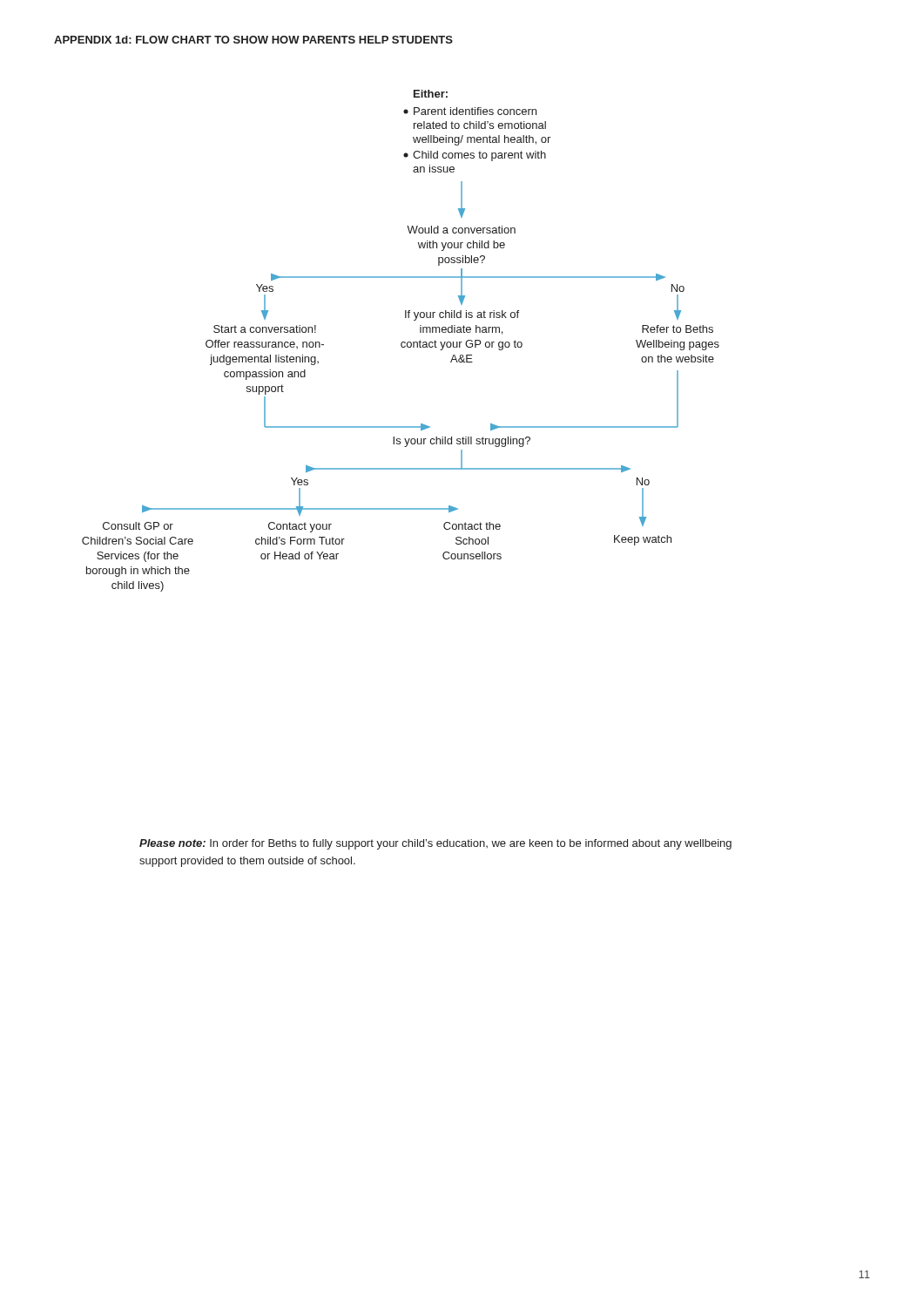Screen dimensions: 1307x924
Task: Find the flowchart
Action: 462,440
